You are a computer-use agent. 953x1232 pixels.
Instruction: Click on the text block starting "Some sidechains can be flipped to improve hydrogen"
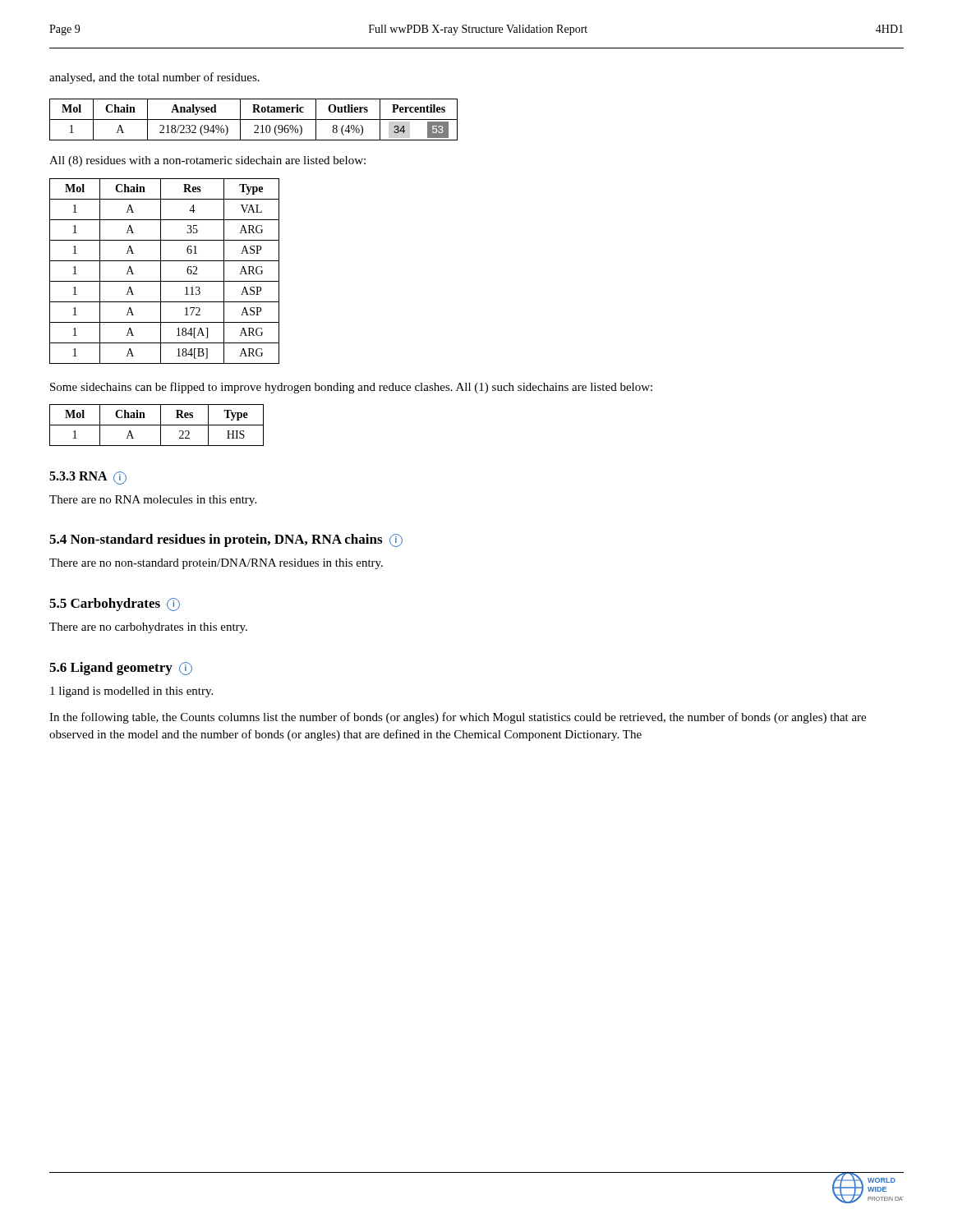[351, 386]
